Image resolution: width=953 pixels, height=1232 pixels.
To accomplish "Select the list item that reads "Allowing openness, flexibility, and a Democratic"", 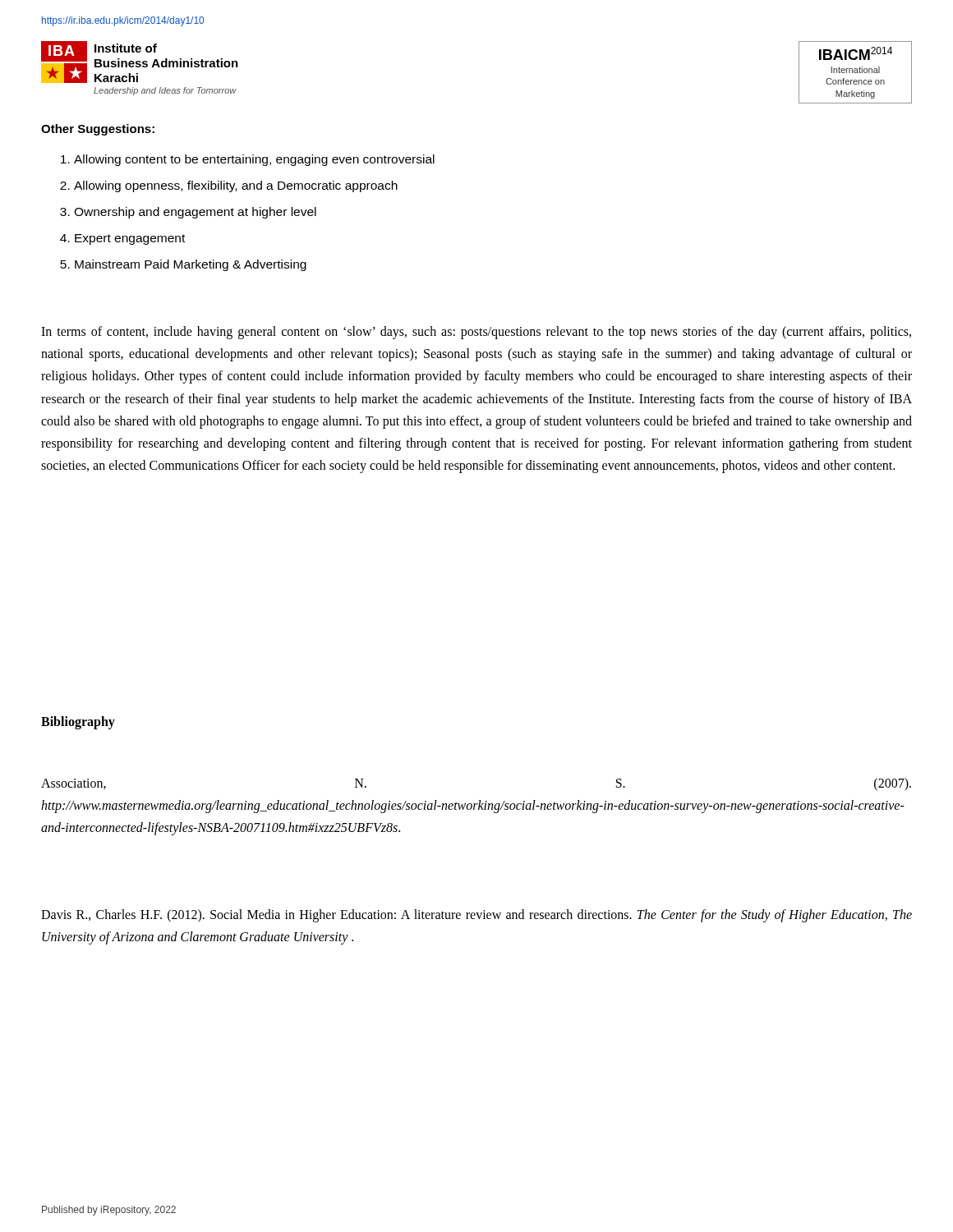I will (x=236, y=185).
